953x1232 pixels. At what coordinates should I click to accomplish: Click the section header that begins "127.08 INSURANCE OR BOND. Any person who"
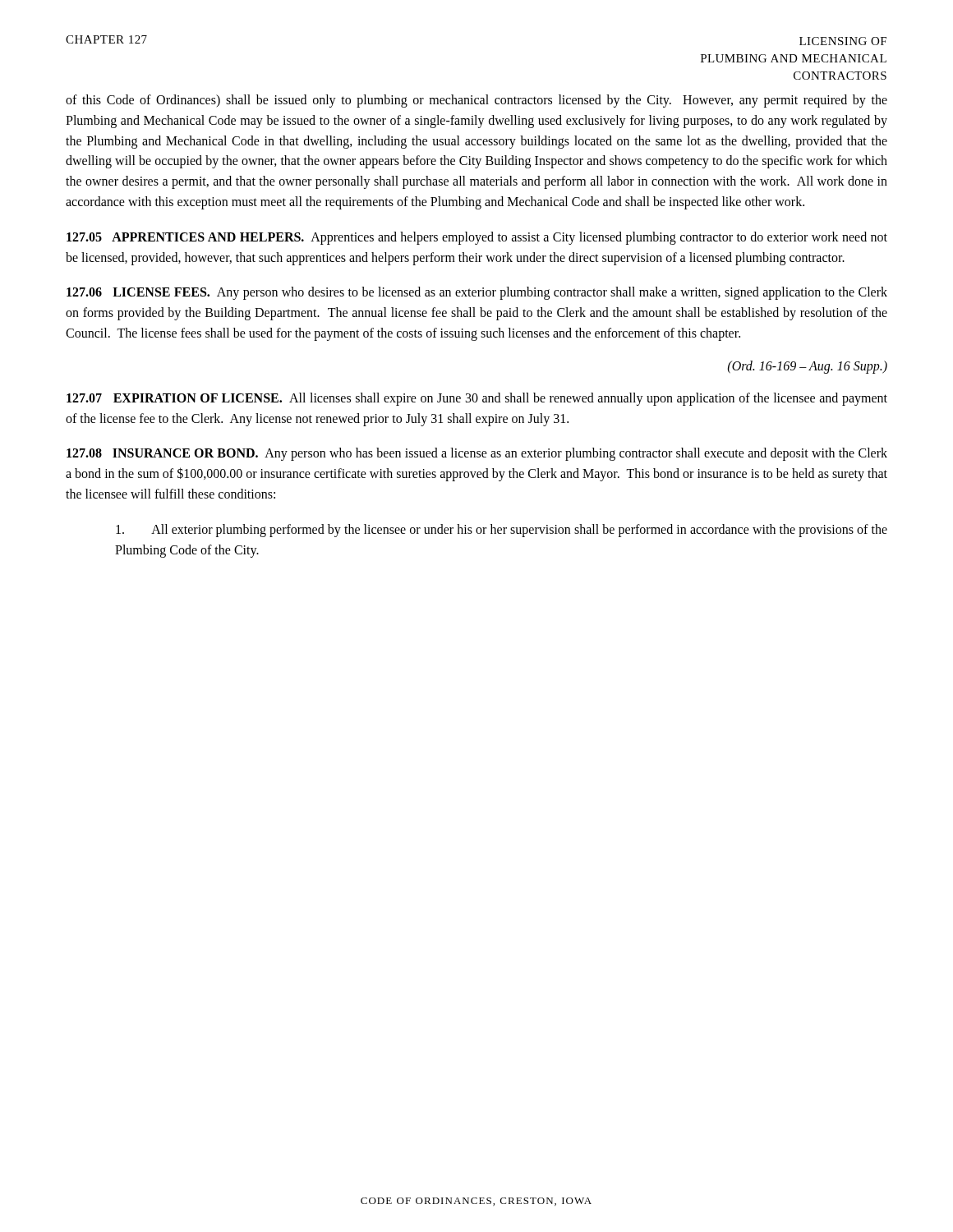pyautogui.click(x=476, y=474)
